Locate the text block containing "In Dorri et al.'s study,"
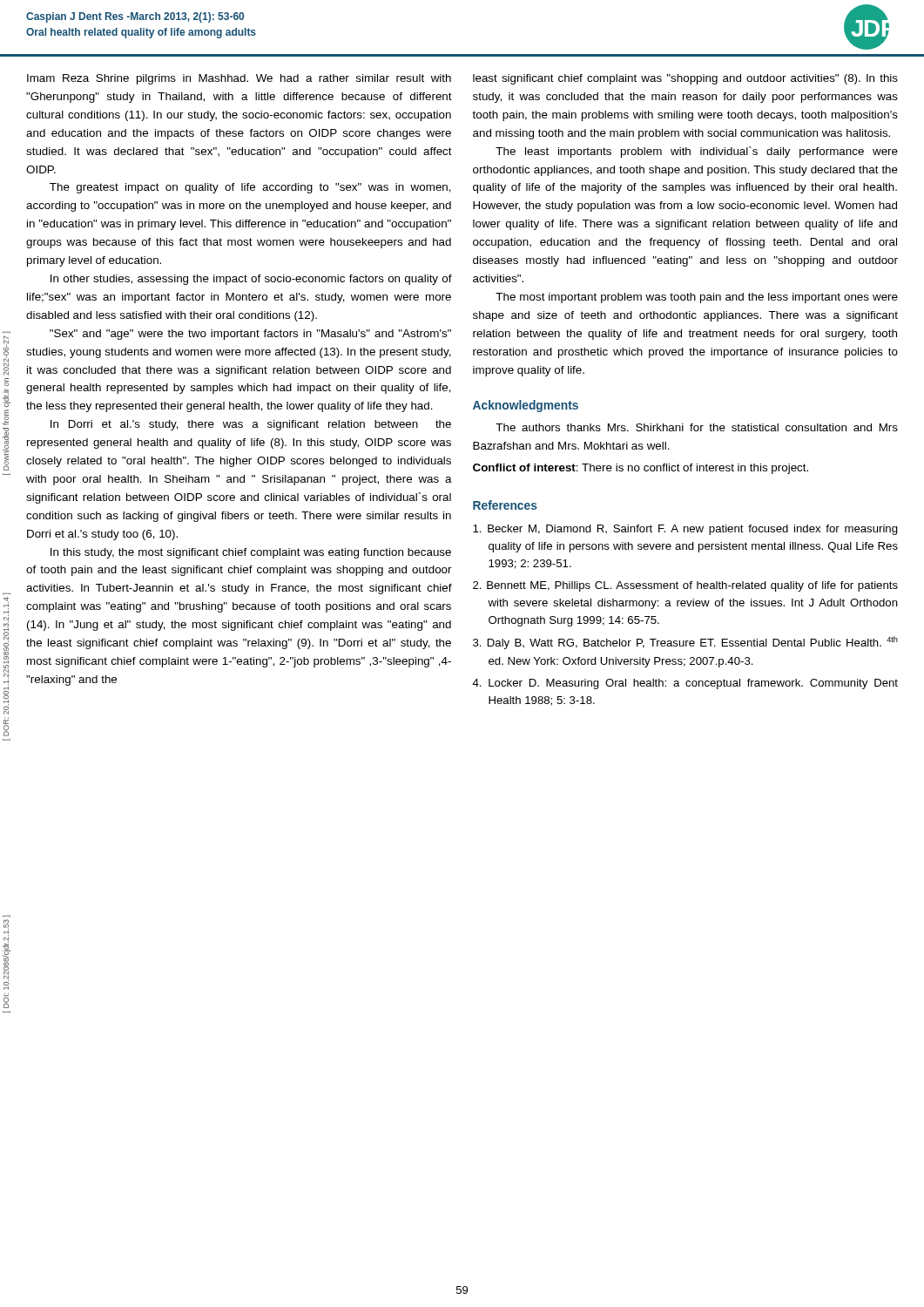This screenshot has width=924, height=1307. coord(239,480)
